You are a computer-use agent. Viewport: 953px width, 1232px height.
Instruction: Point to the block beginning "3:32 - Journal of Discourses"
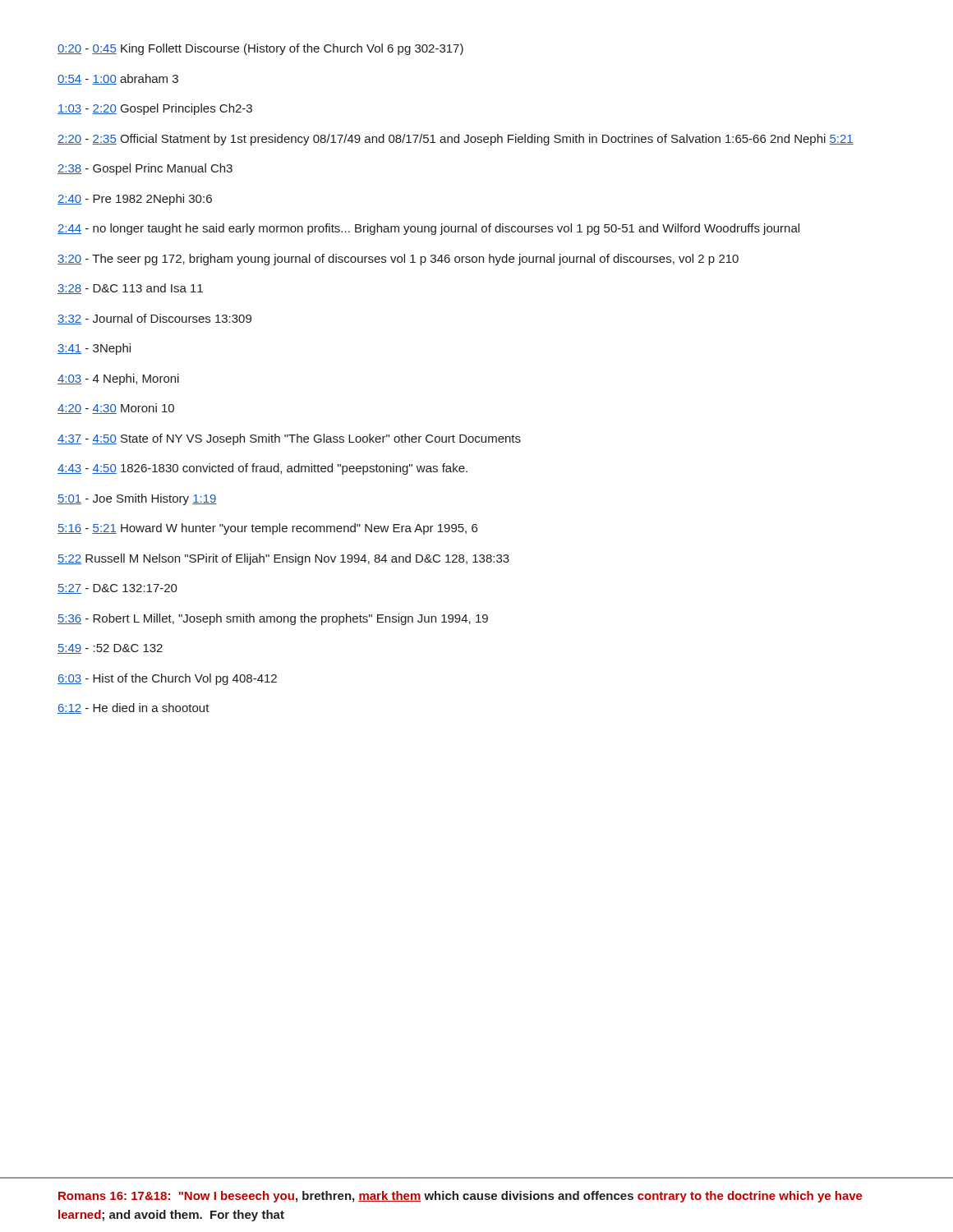[x=155, y=318]
